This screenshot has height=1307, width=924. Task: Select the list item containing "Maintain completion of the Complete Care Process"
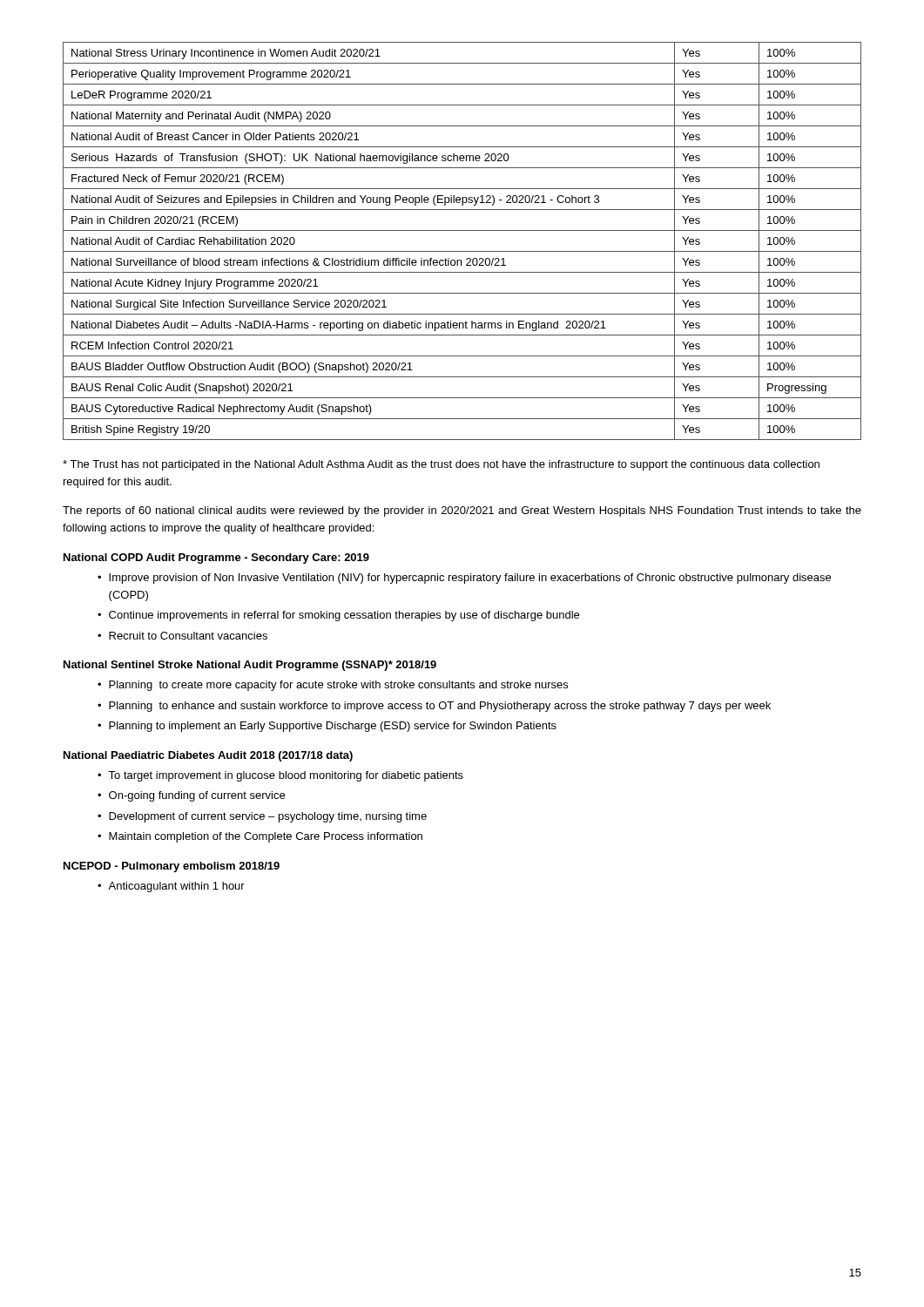click(266, 836)
